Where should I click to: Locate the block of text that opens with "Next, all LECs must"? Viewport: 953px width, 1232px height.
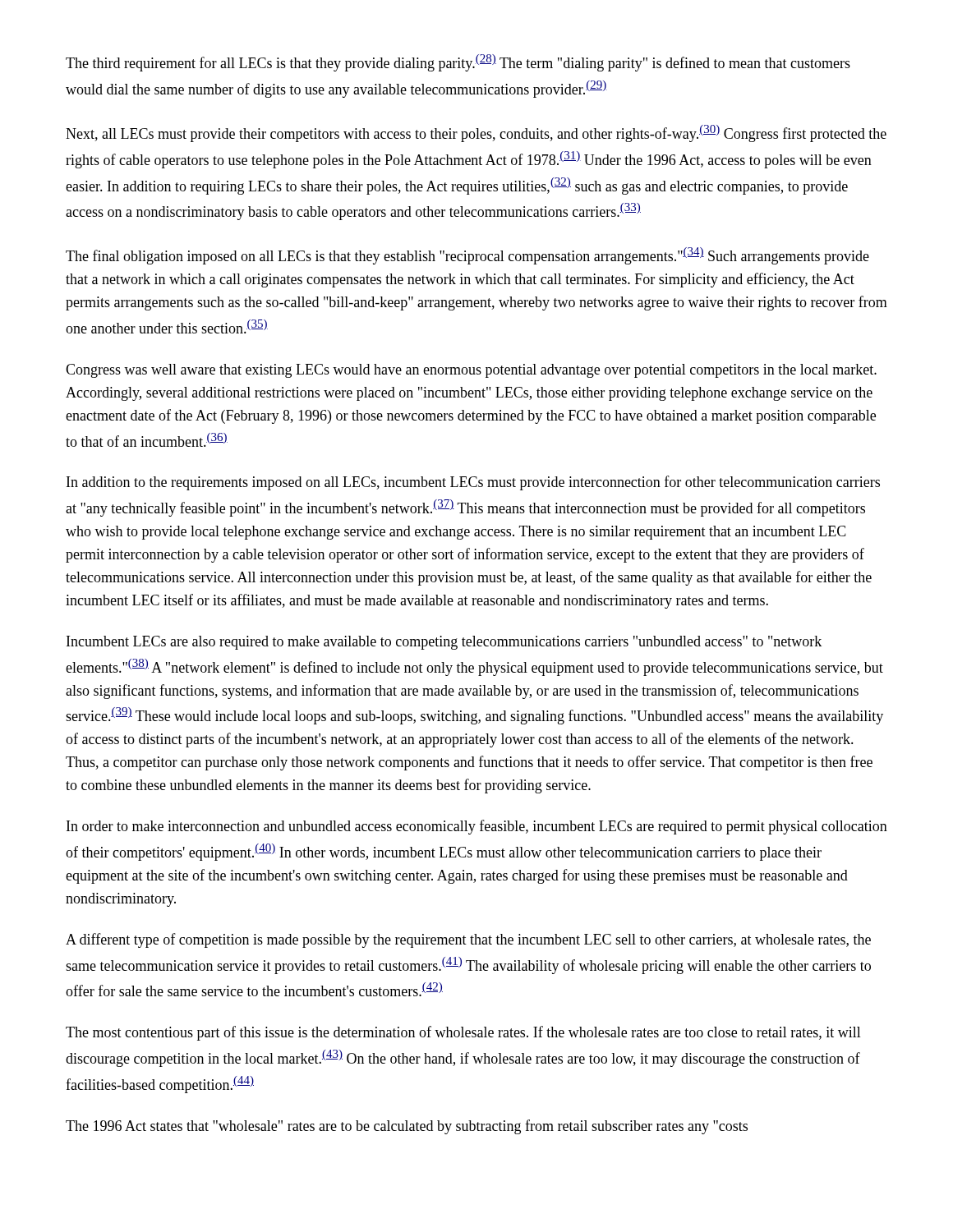coord(476,171)
